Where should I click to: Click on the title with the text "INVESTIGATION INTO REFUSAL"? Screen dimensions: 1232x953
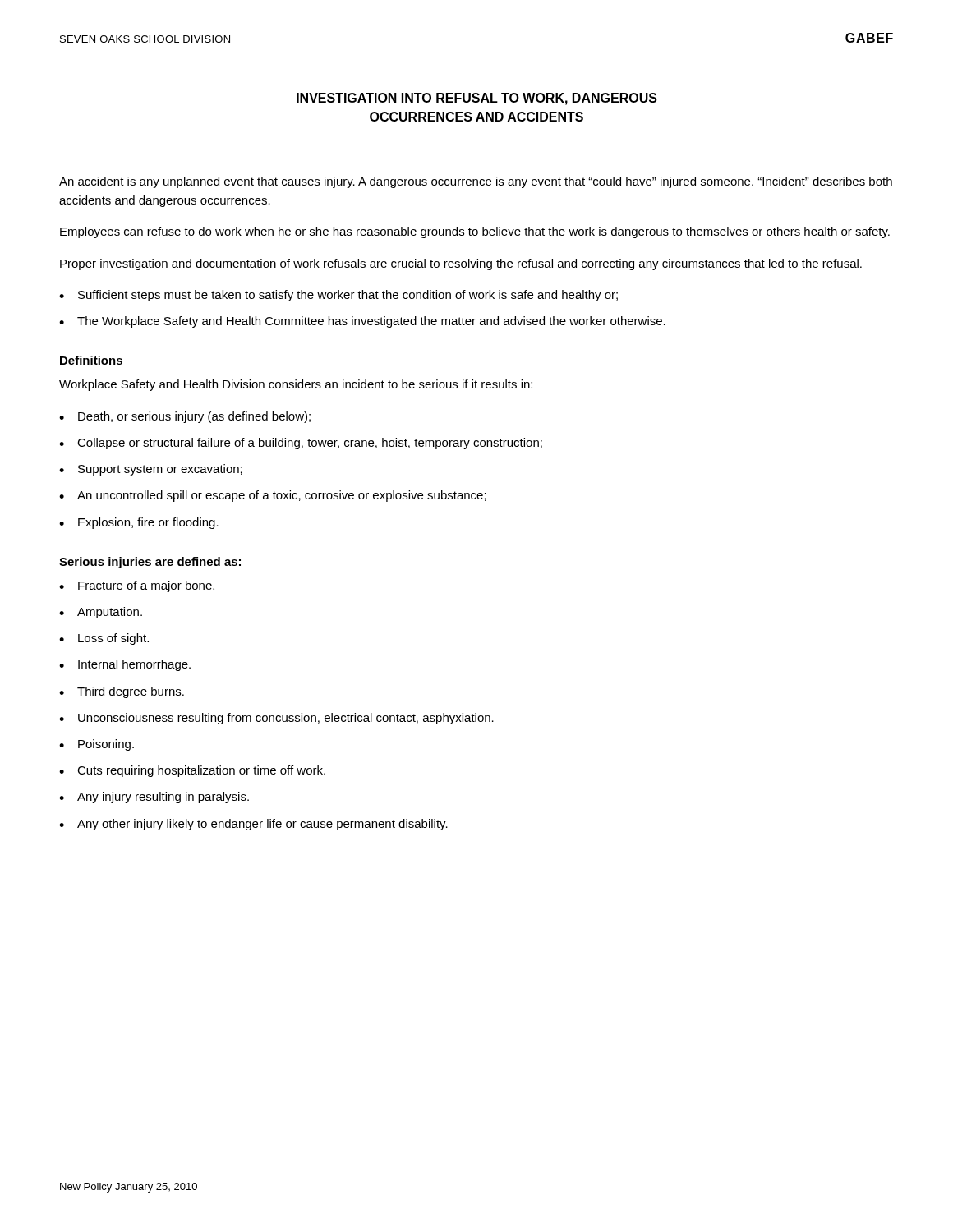(476, 108)
